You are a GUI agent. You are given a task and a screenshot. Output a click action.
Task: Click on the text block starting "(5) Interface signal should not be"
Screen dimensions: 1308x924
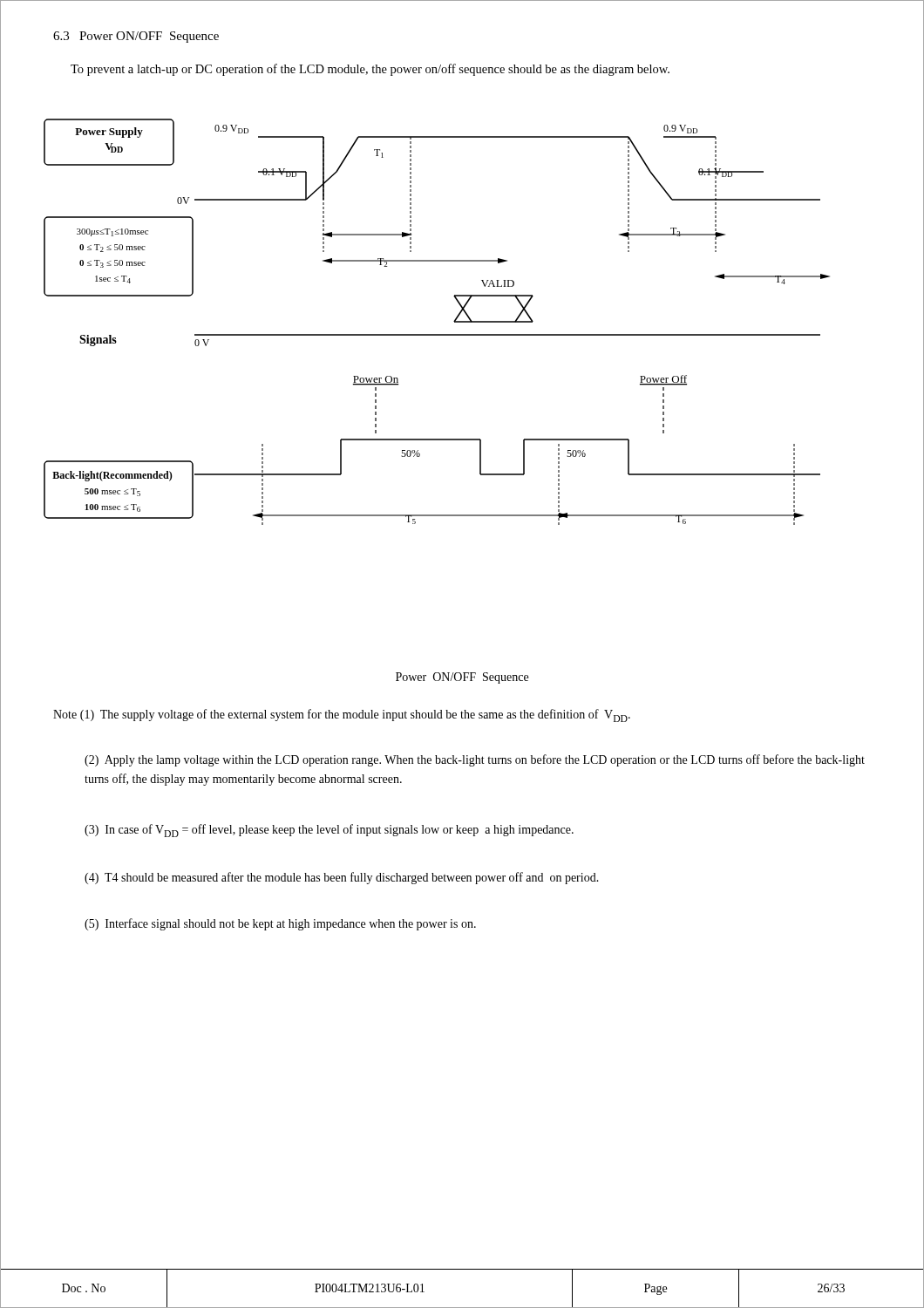click(x=280, y=924)
